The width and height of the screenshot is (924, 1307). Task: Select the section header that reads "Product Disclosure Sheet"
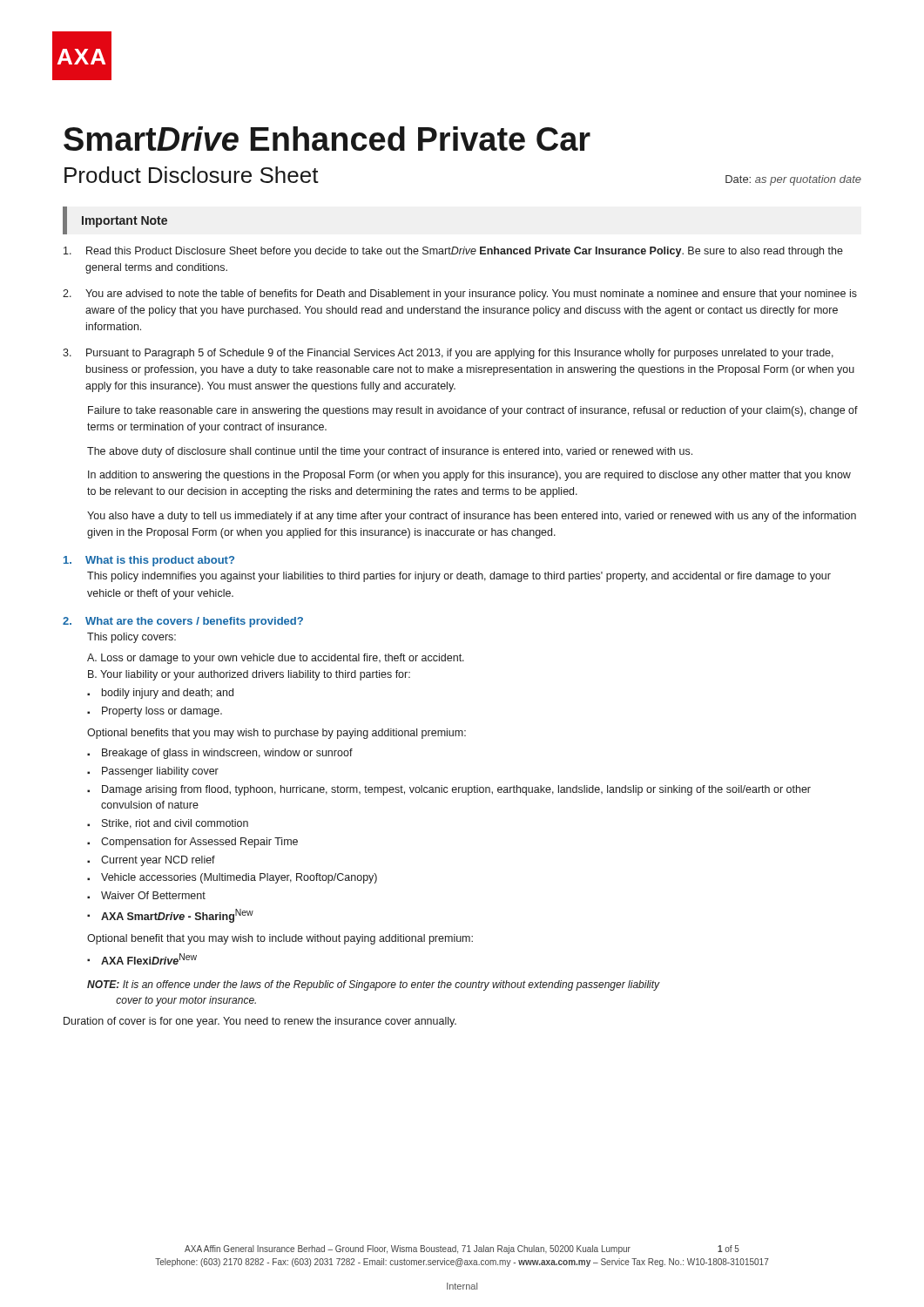click(190, 175)
